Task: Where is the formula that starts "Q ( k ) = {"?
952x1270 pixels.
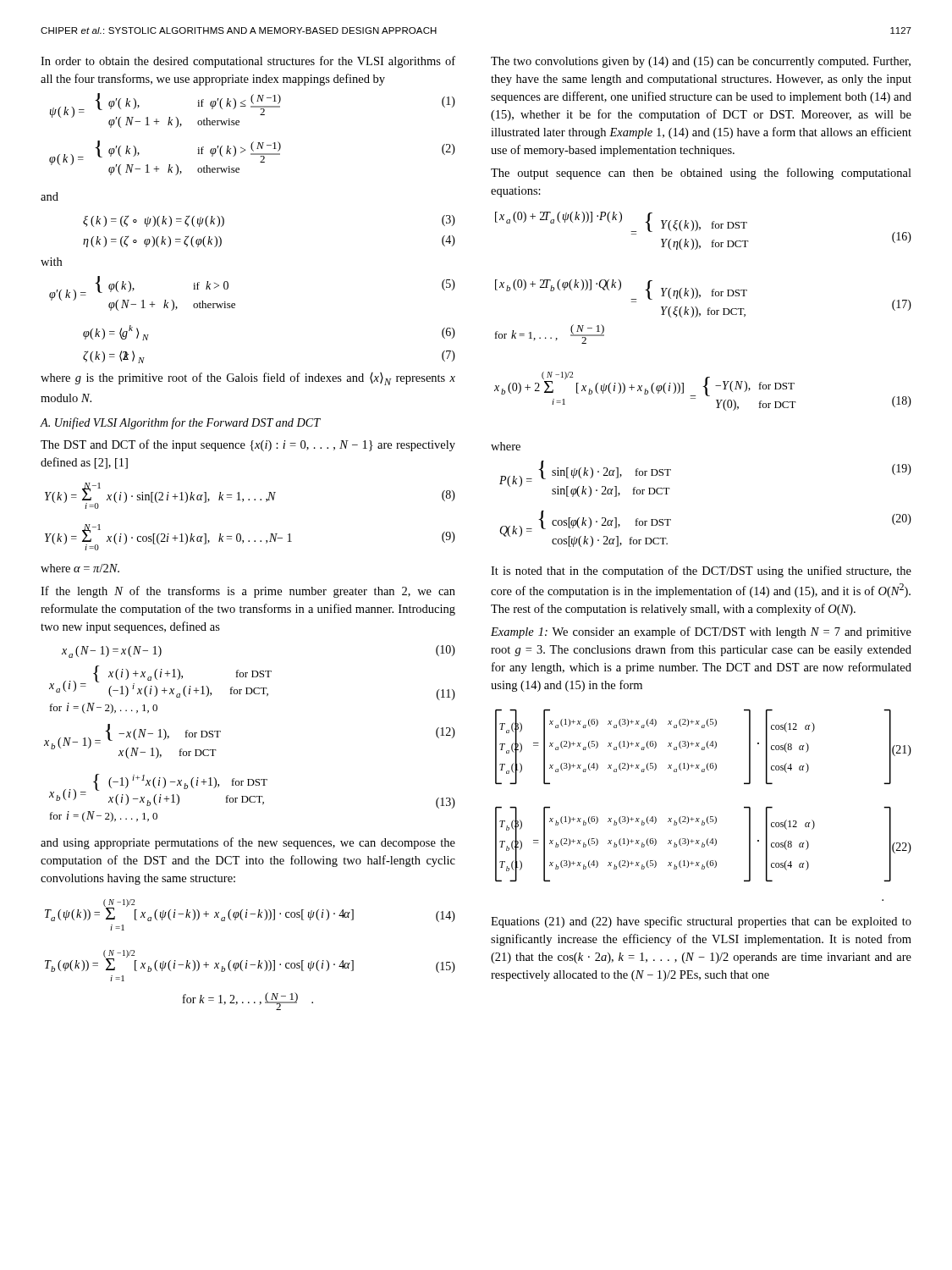Action: tap(579, 528)
